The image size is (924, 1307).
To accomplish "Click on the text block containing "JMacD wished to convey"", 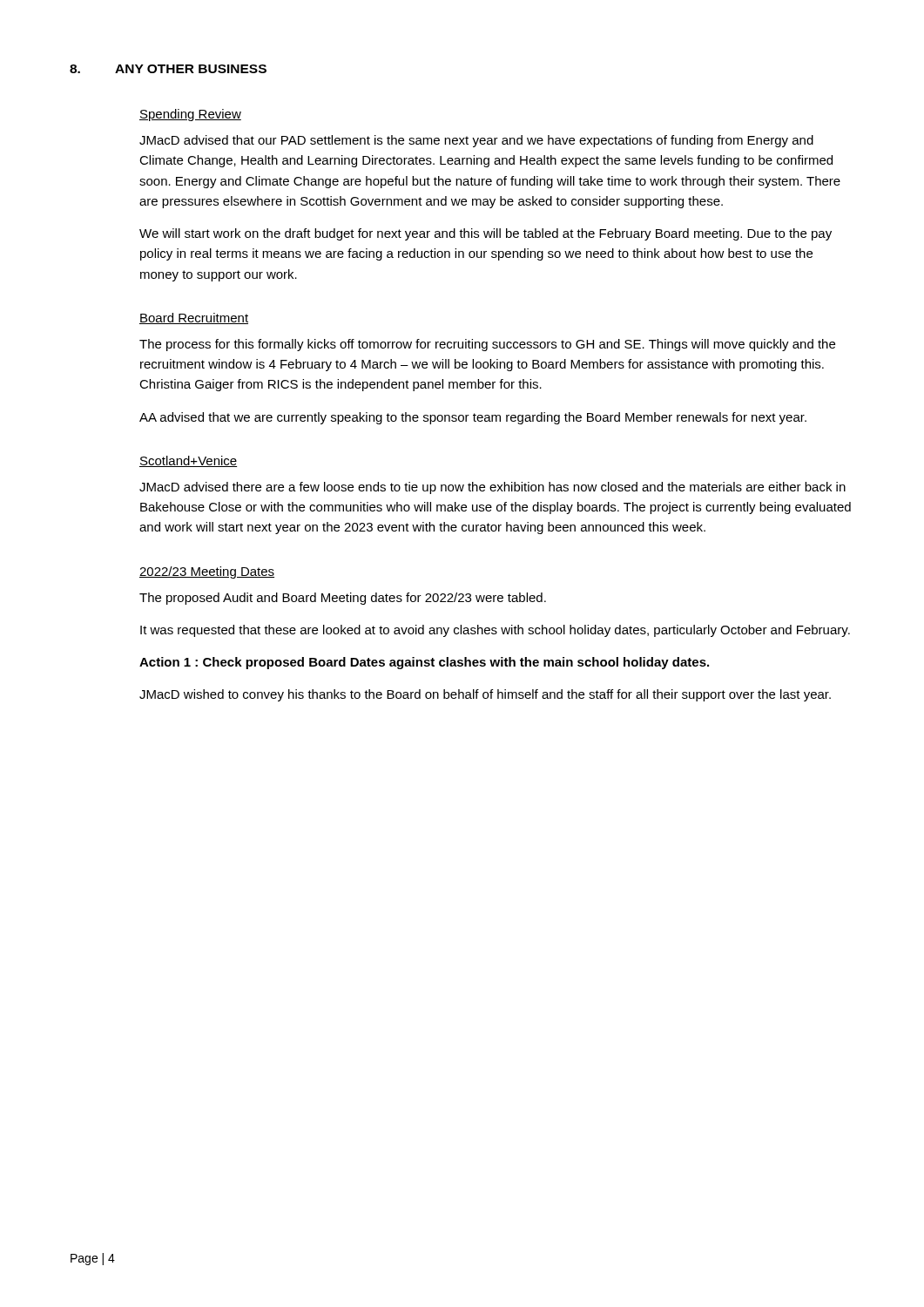I will (486, 694).
